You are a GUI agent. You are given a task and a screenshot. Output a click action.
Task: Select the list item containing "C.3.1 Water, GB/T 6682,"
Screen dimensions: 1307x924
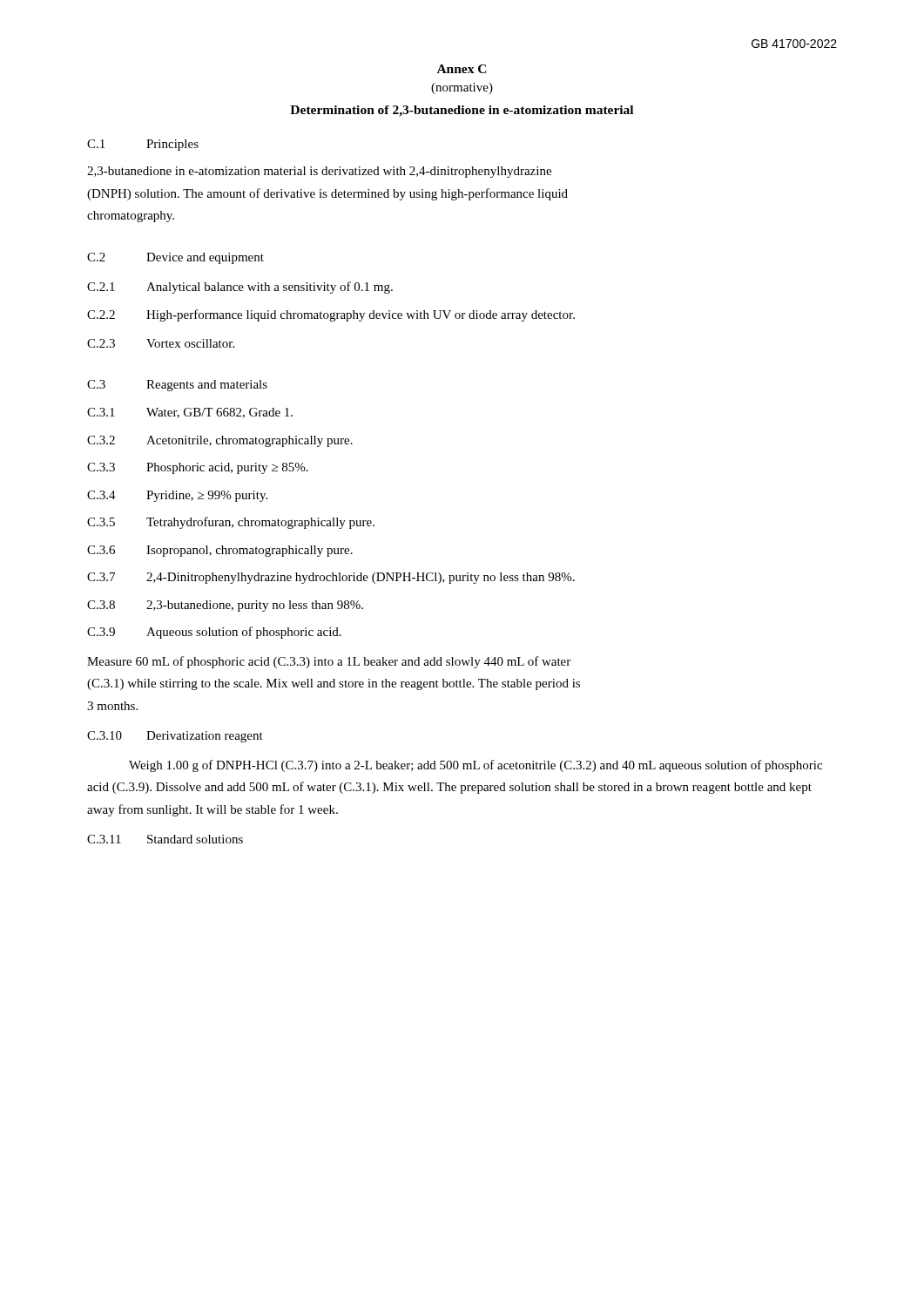tap(190, 412)
